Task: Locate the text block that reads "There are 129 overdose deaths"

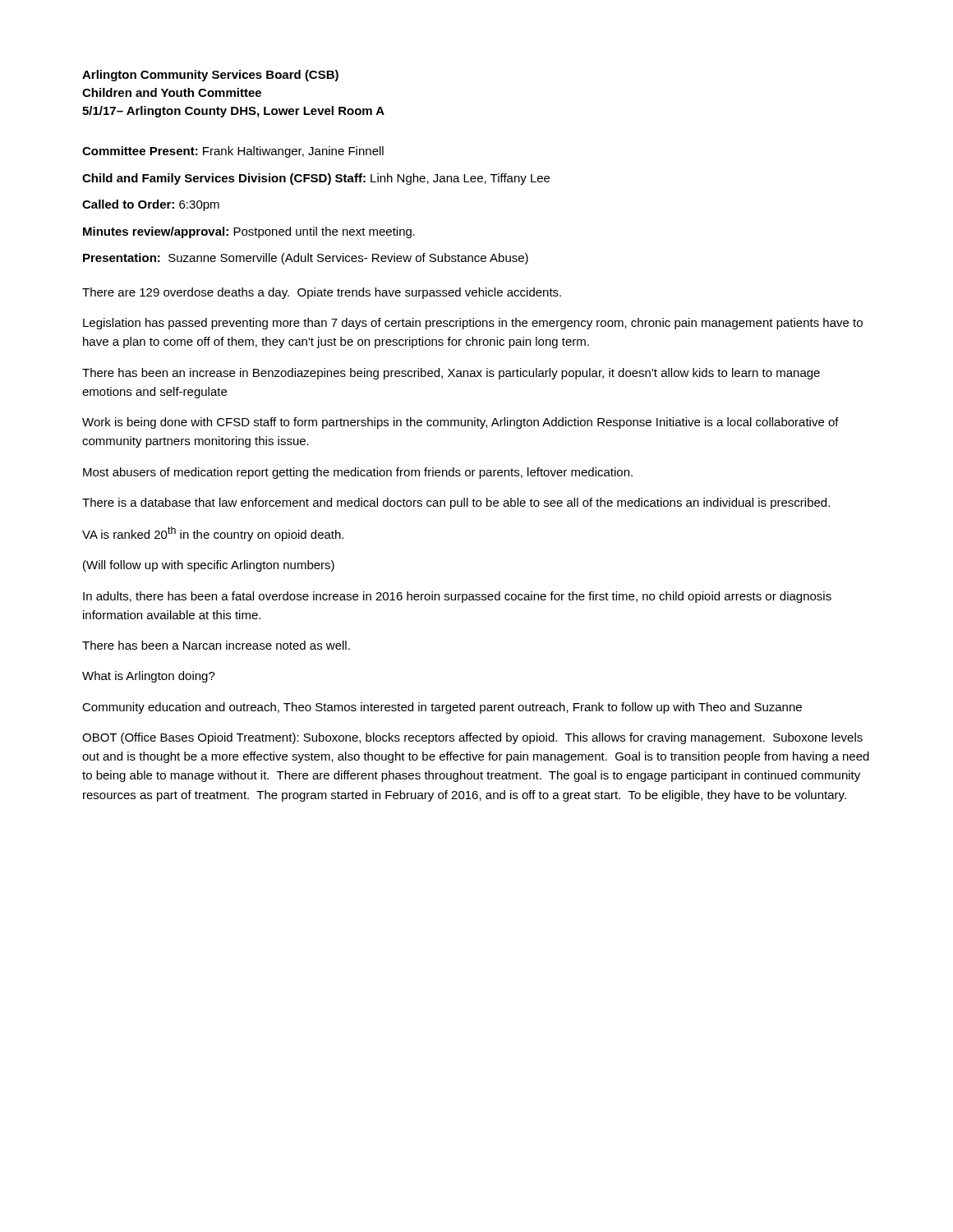Action: [x=322, y=292]
